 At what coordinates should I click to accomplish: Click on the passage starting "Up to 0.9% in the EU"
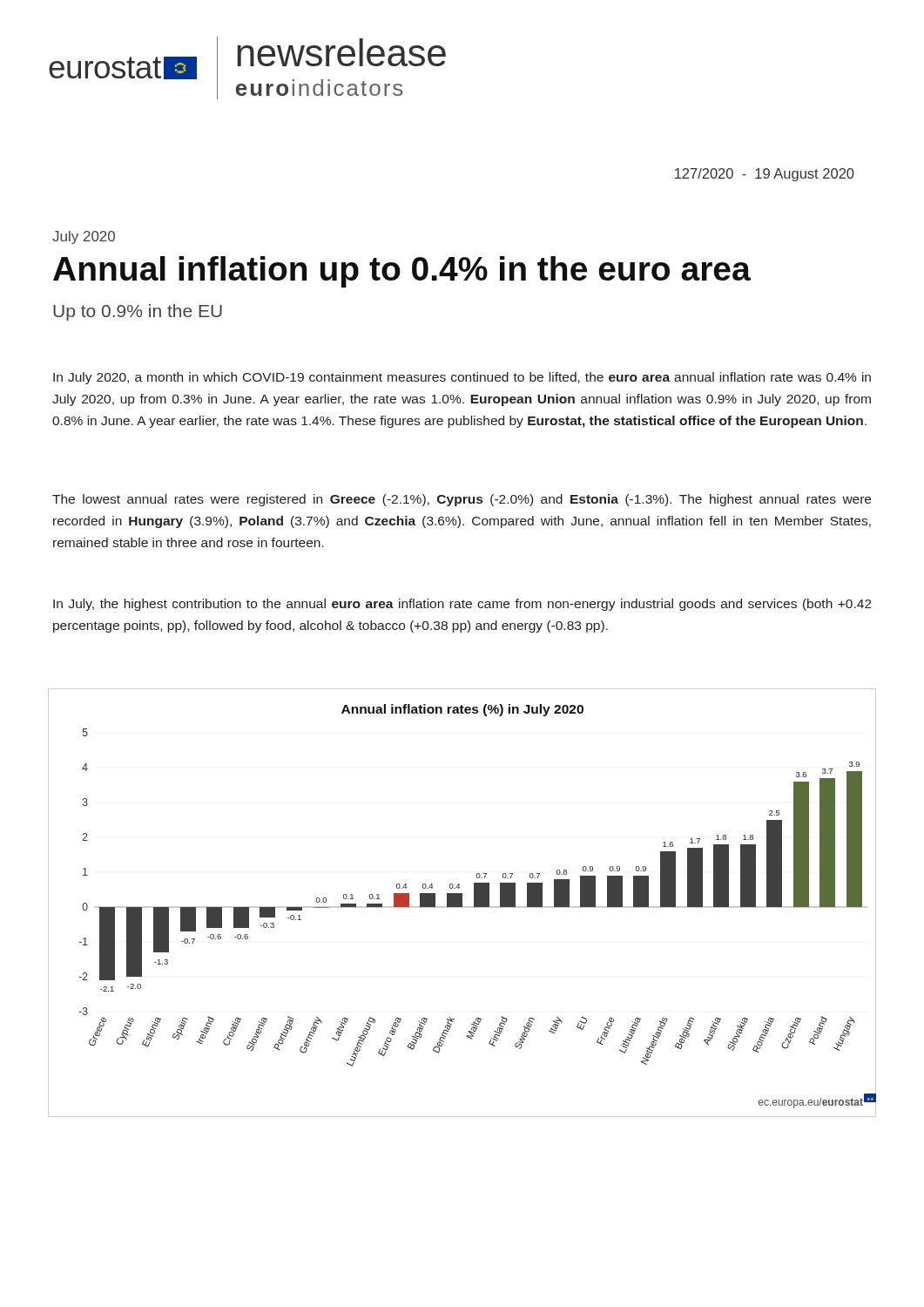tap(138, 311)
